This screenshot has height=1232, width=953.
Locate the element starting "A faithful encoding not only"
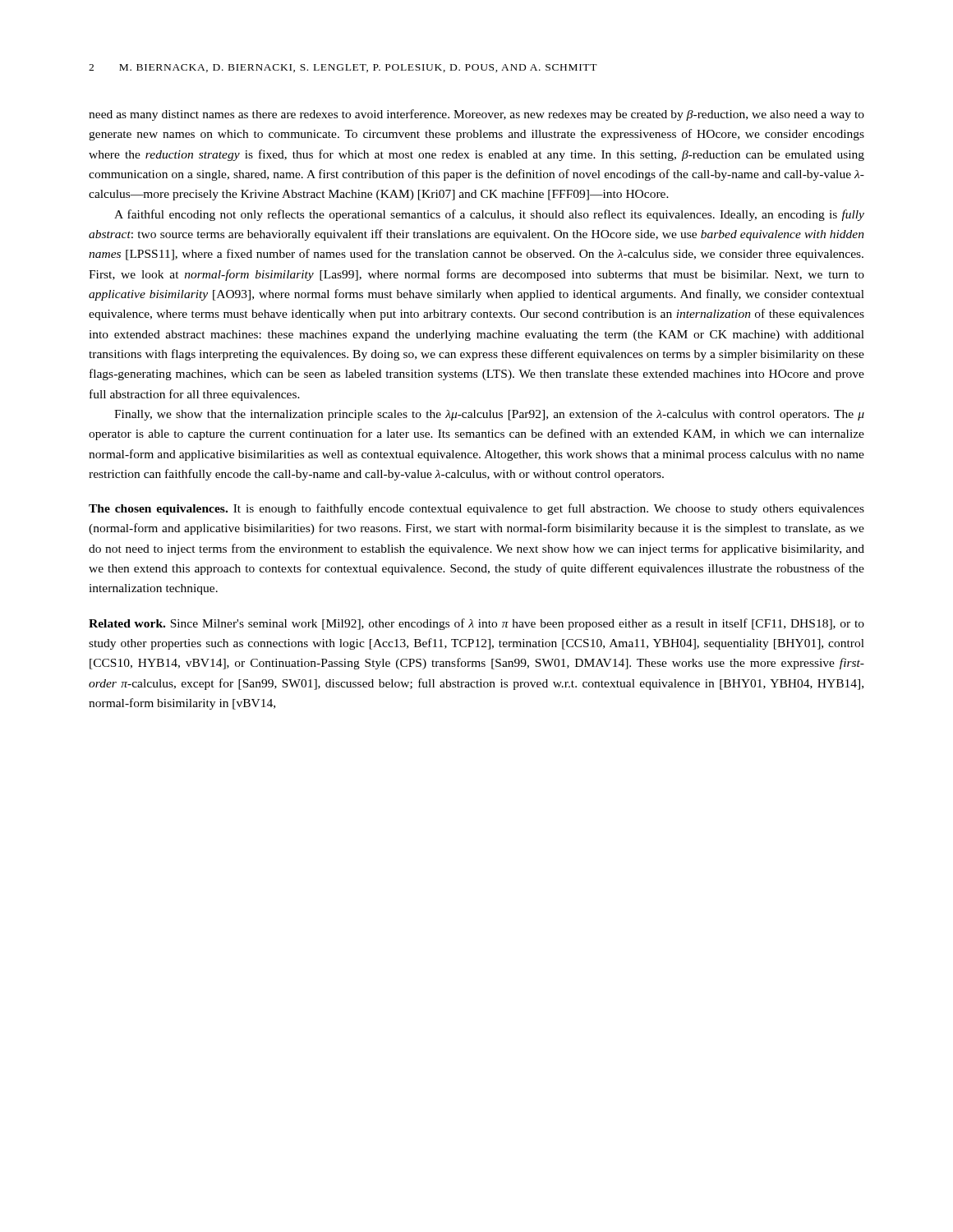coord(476,304)
